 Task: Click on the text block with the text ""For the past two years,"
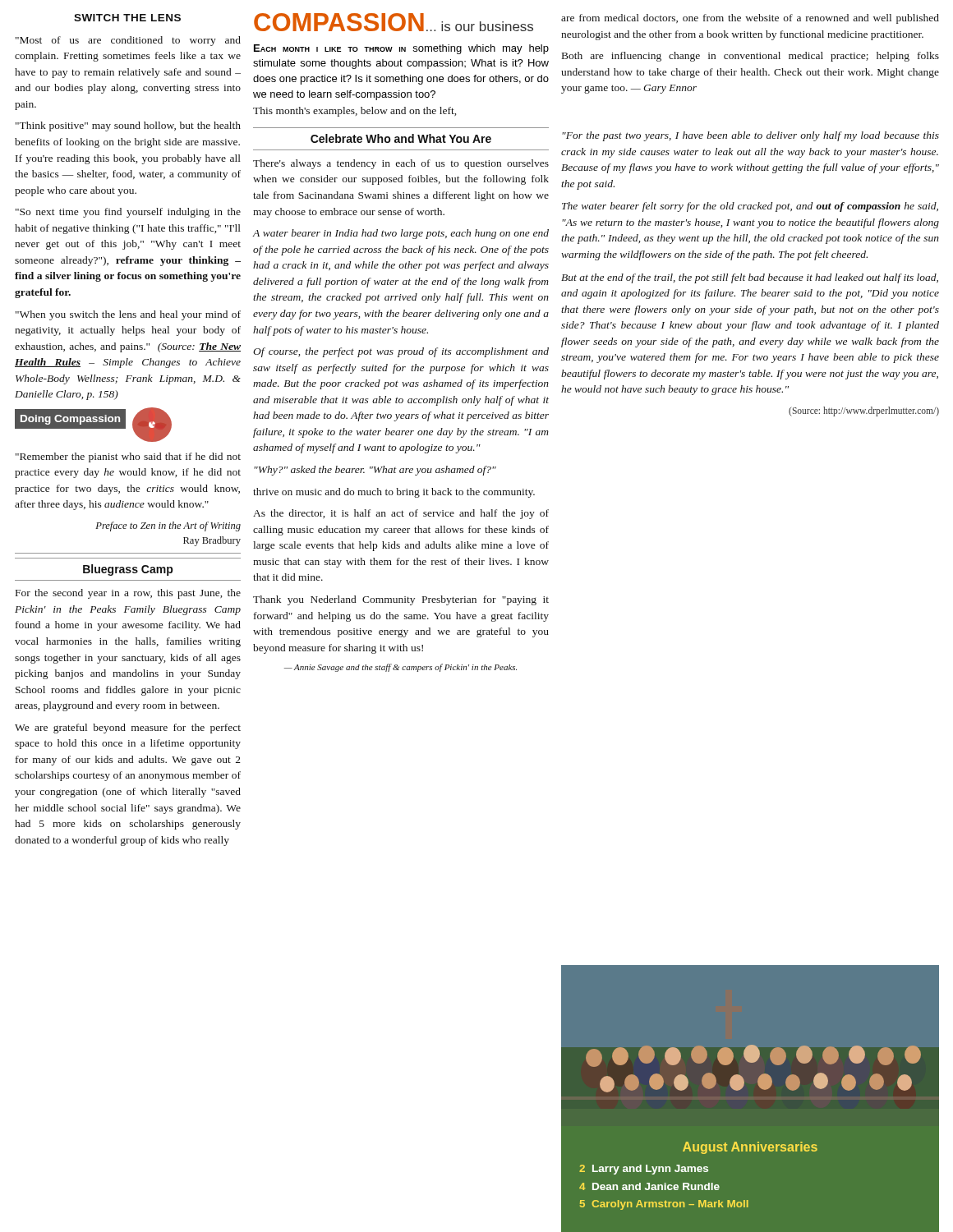pyautogui.click(x=750, y=273)
